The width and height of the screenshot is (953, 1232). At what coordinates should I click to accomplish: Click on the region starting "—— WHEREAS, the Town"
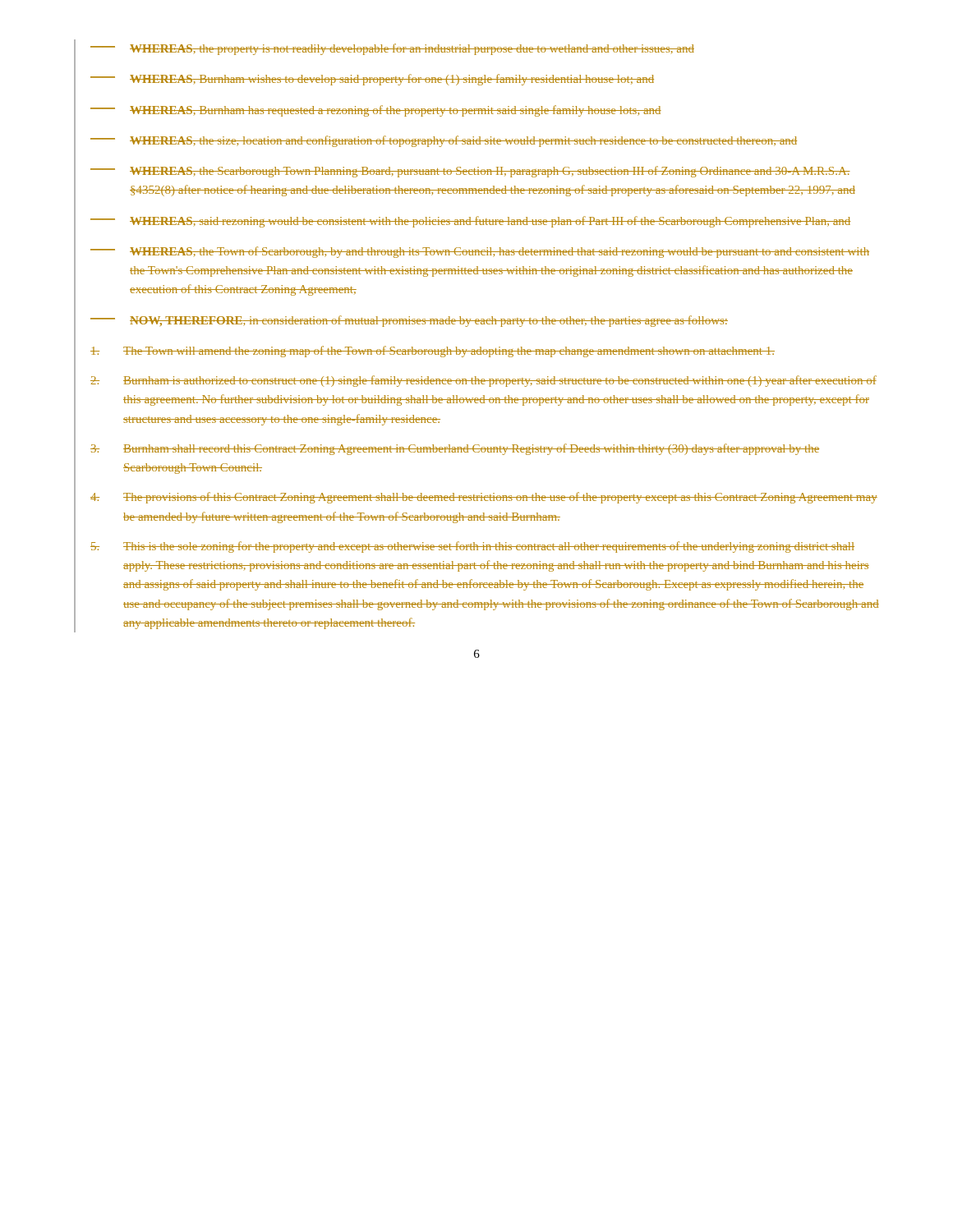pyautogui.click(x=485, y=271)
